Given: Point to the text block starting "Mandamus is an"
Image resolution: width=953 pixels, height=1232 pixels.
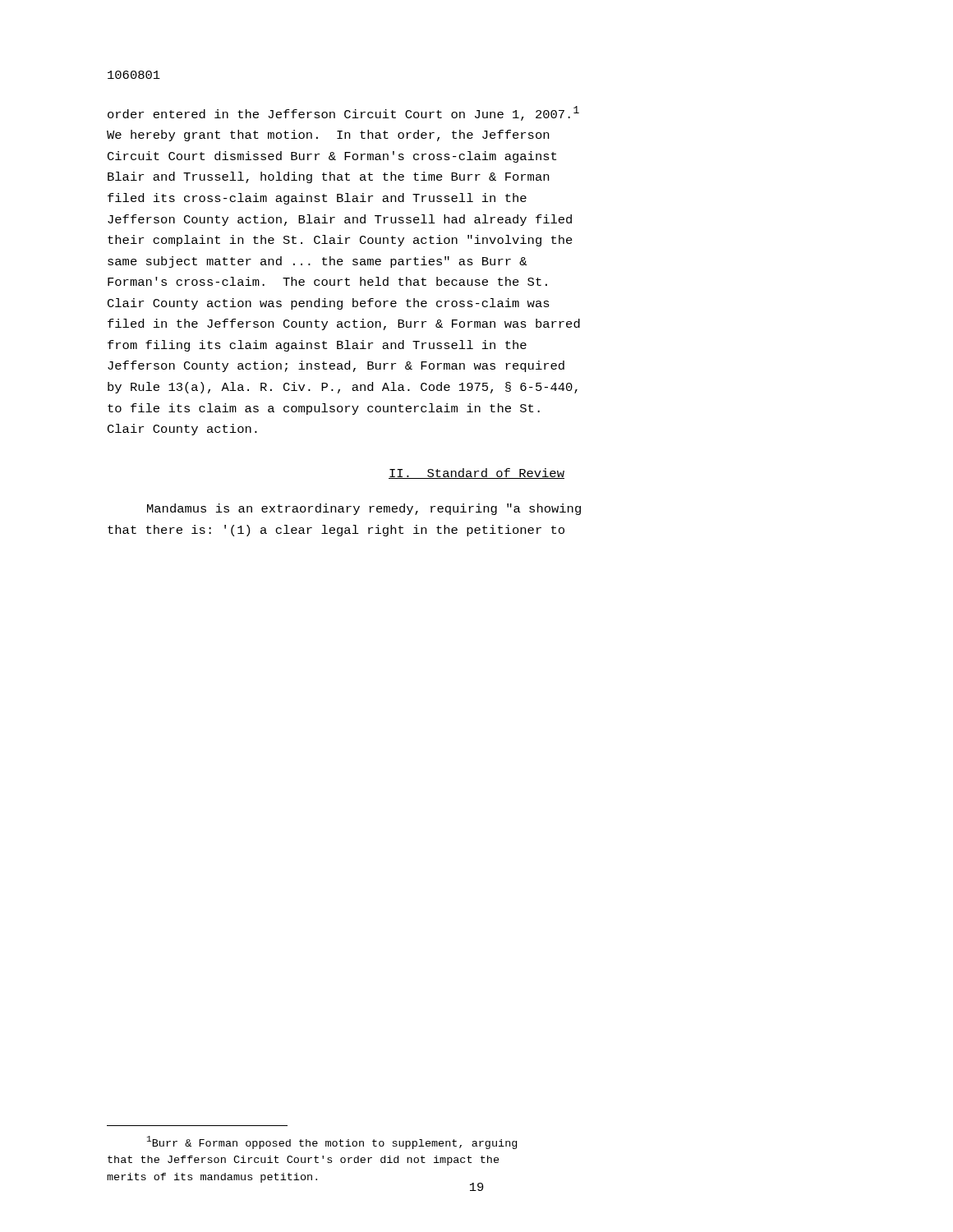Looking at the screenshot, I should pyautogui.click(x=344, y=520).
